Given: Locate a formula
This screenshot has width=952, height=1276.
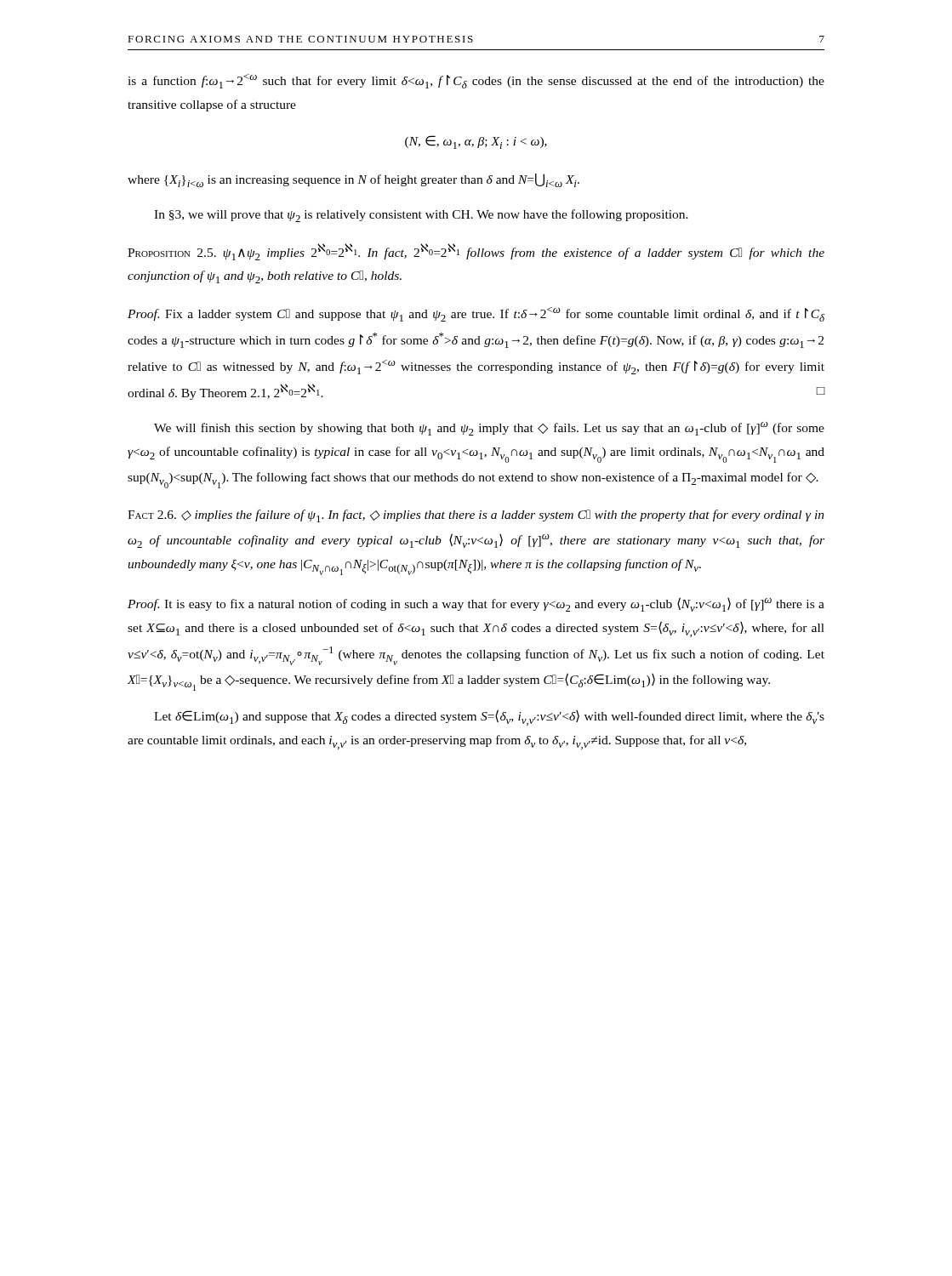Looking at the screenshot, I should tap(476, 142).
